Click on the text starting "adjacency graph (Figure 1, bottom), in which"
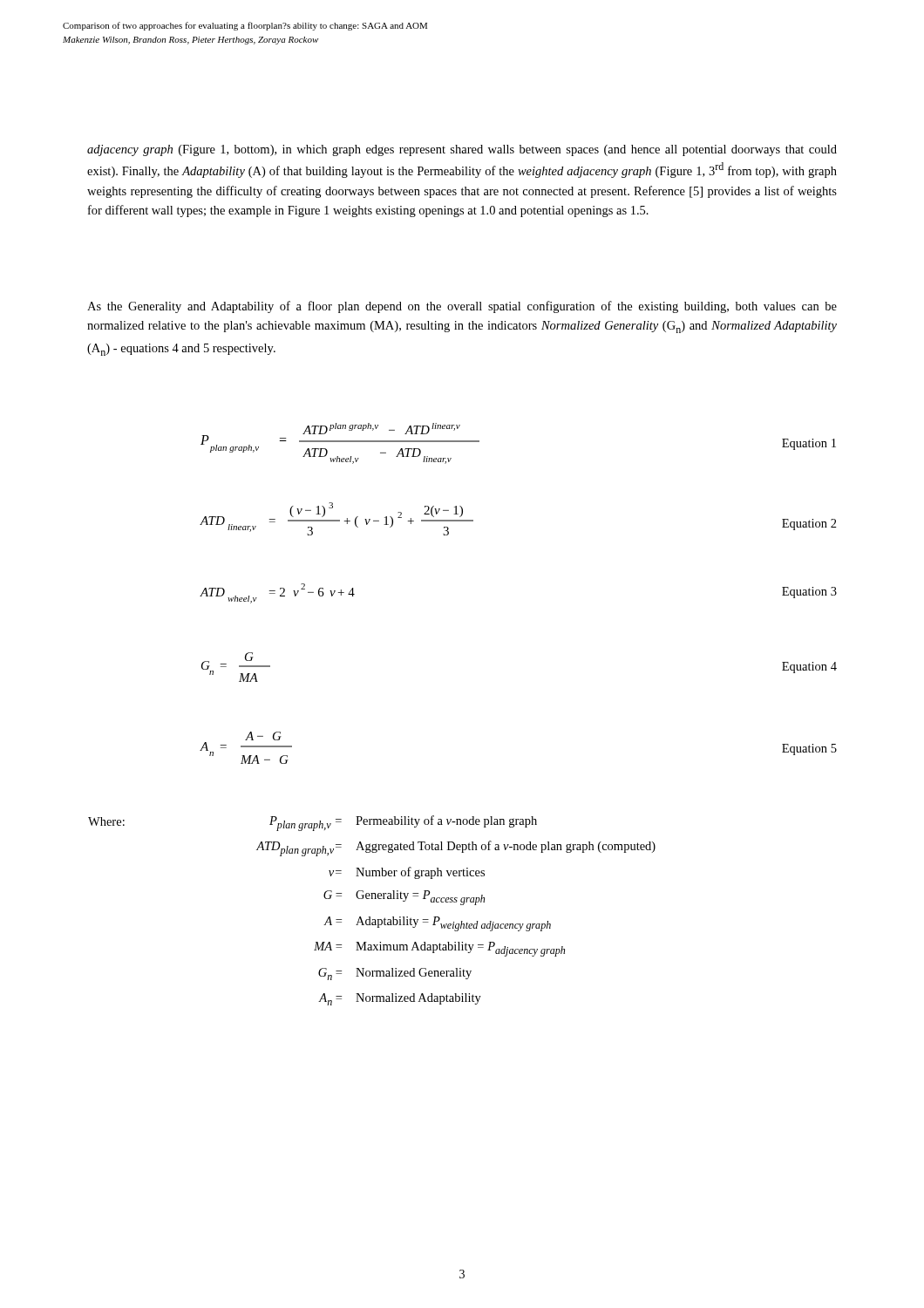The width and height of the screenshot is (924, 1308). [462, 180]
